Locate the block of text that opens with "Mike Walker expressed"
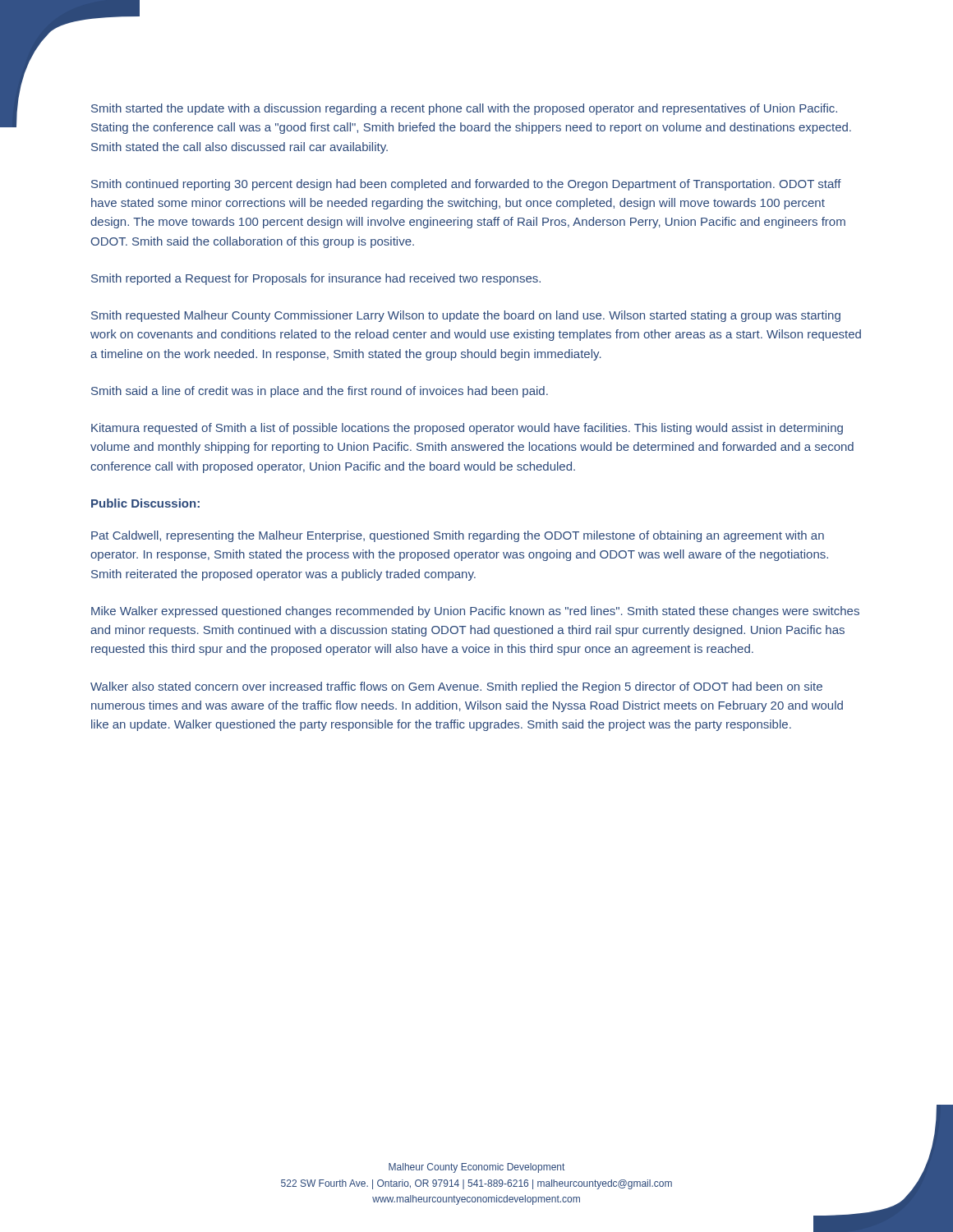This screenshot has height=1232, width=953. [475, 630]
